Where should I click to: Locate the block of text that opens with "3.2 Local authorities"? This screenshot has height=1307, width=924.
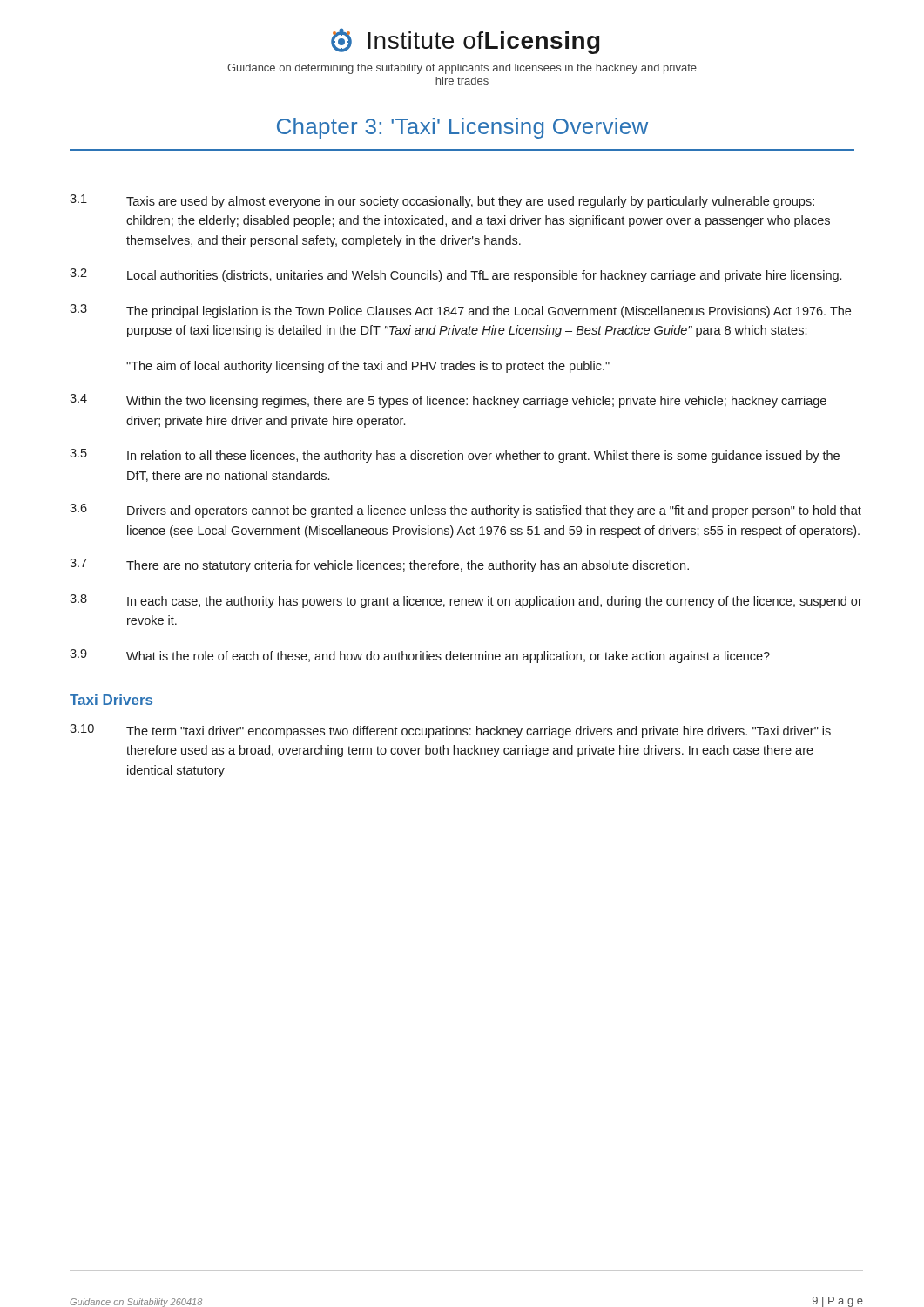coord(466,276)
